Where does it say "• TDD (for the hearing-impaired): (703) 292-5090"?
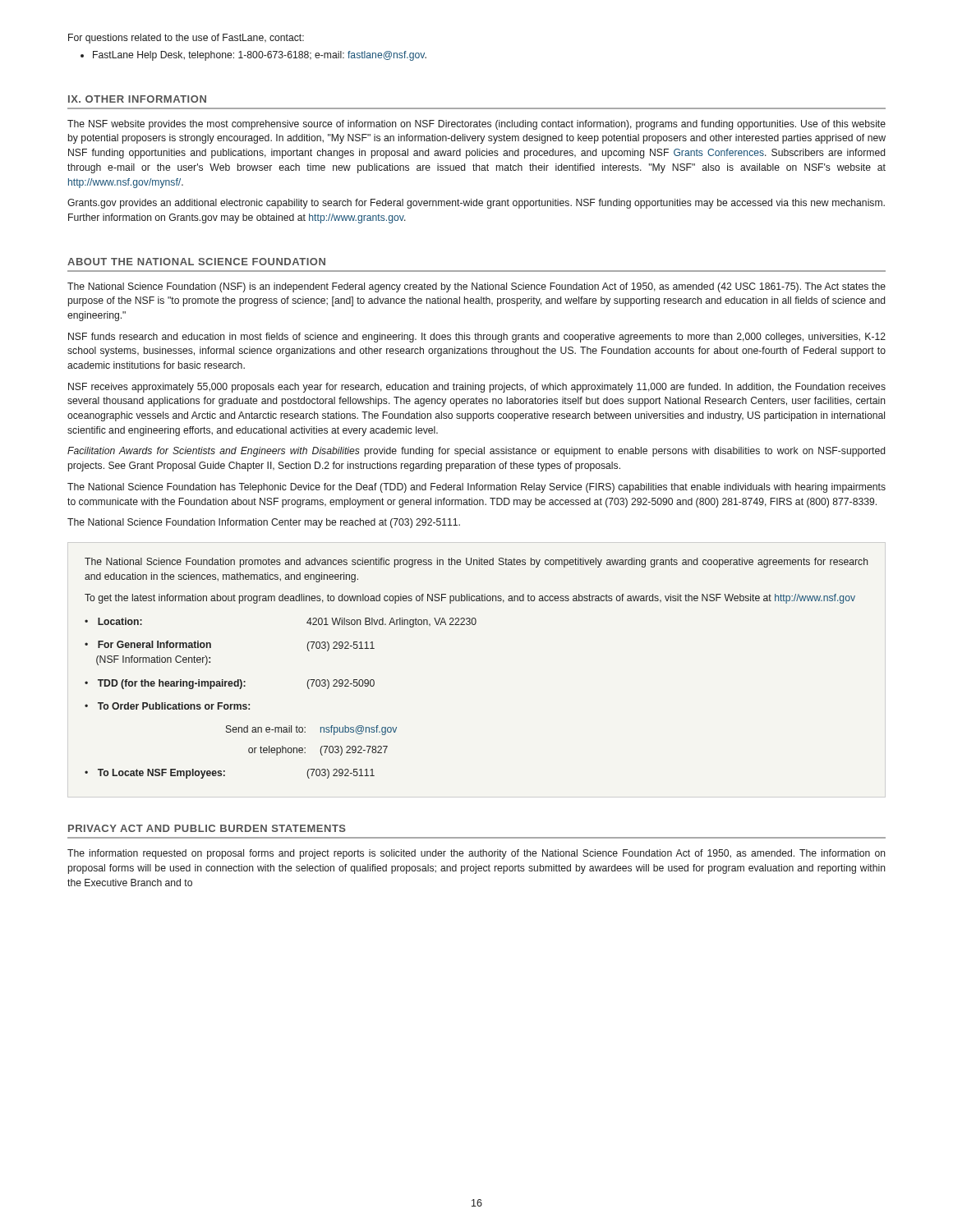This screenshot has height=1232, width=953. tap(230, 684)
